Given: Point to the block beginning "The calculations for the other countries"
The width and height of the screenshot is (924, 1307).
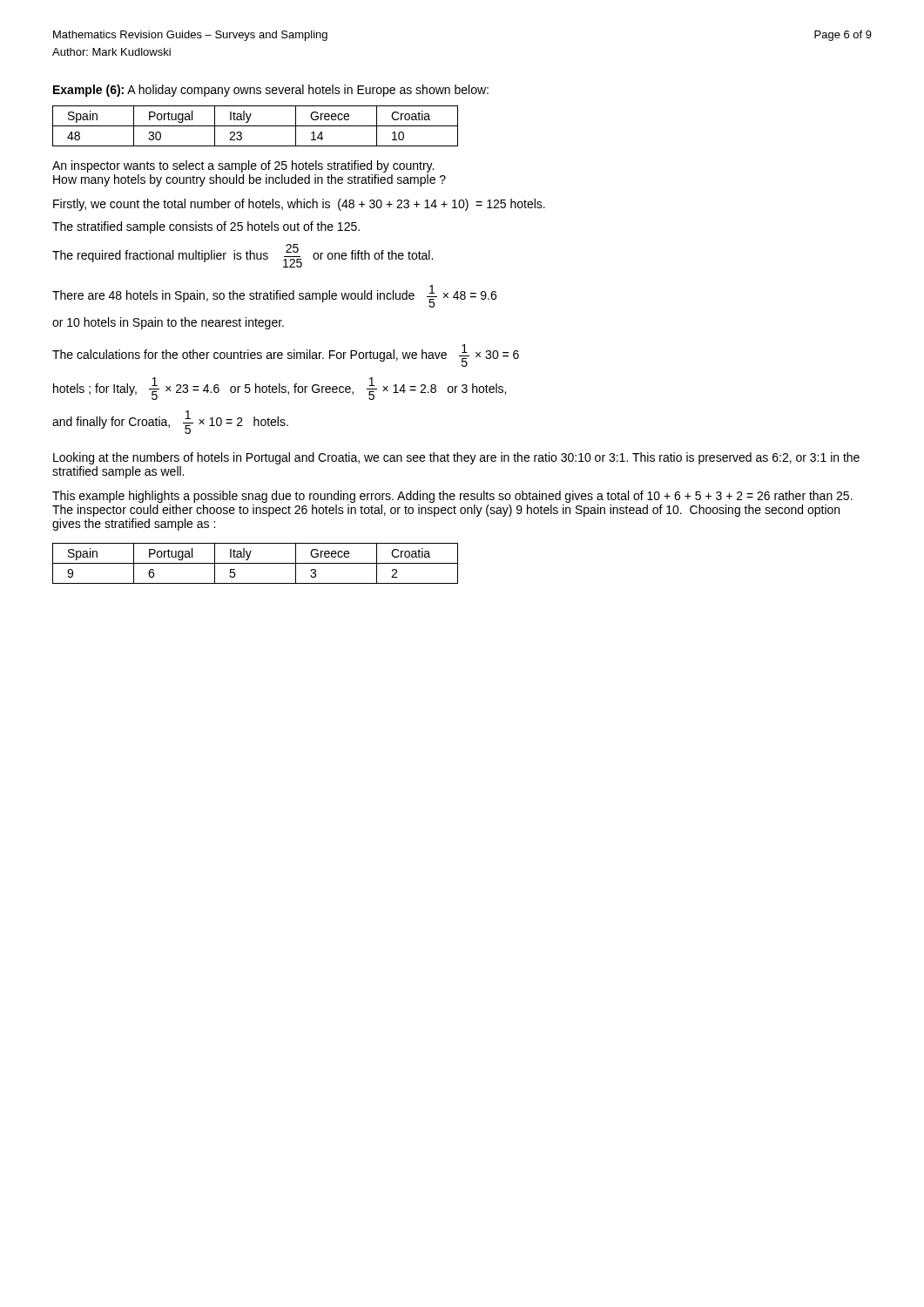Looking at the screenshot, I should tap(286, 356).
